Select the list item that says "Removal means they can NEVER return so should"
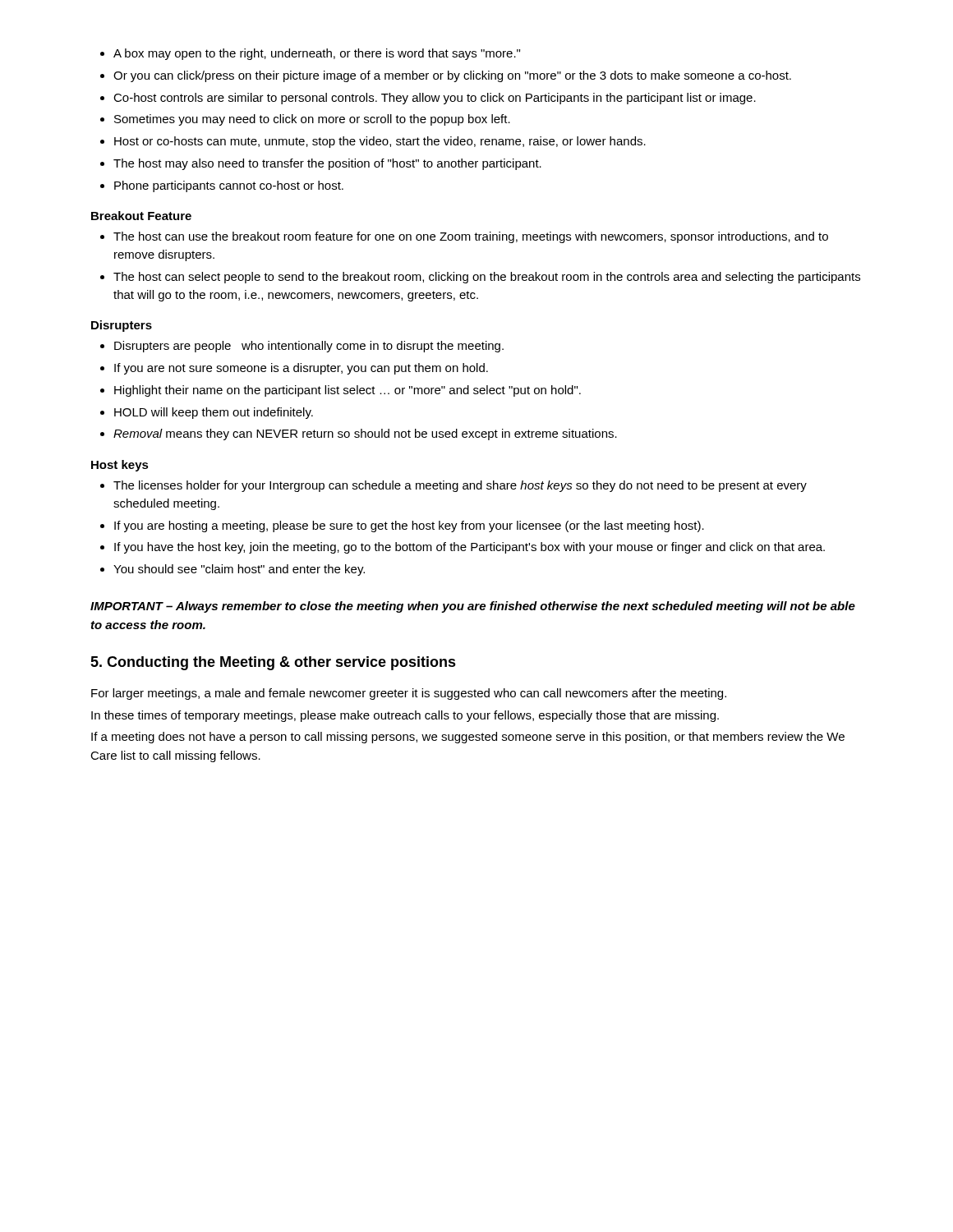 (476, 434)
